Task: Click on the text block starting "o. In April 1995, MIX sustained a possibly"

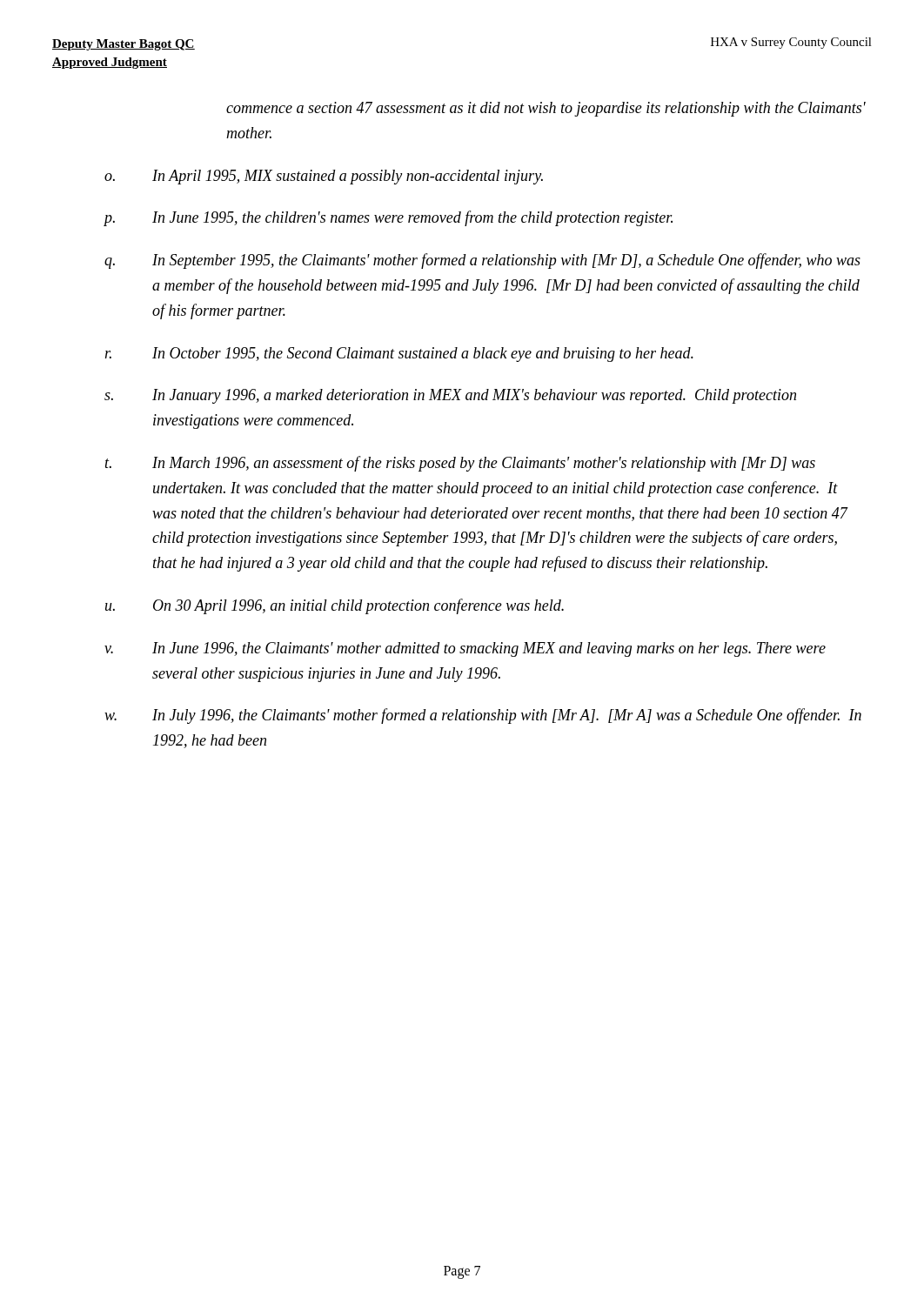Action: click(x=462, y=176)
